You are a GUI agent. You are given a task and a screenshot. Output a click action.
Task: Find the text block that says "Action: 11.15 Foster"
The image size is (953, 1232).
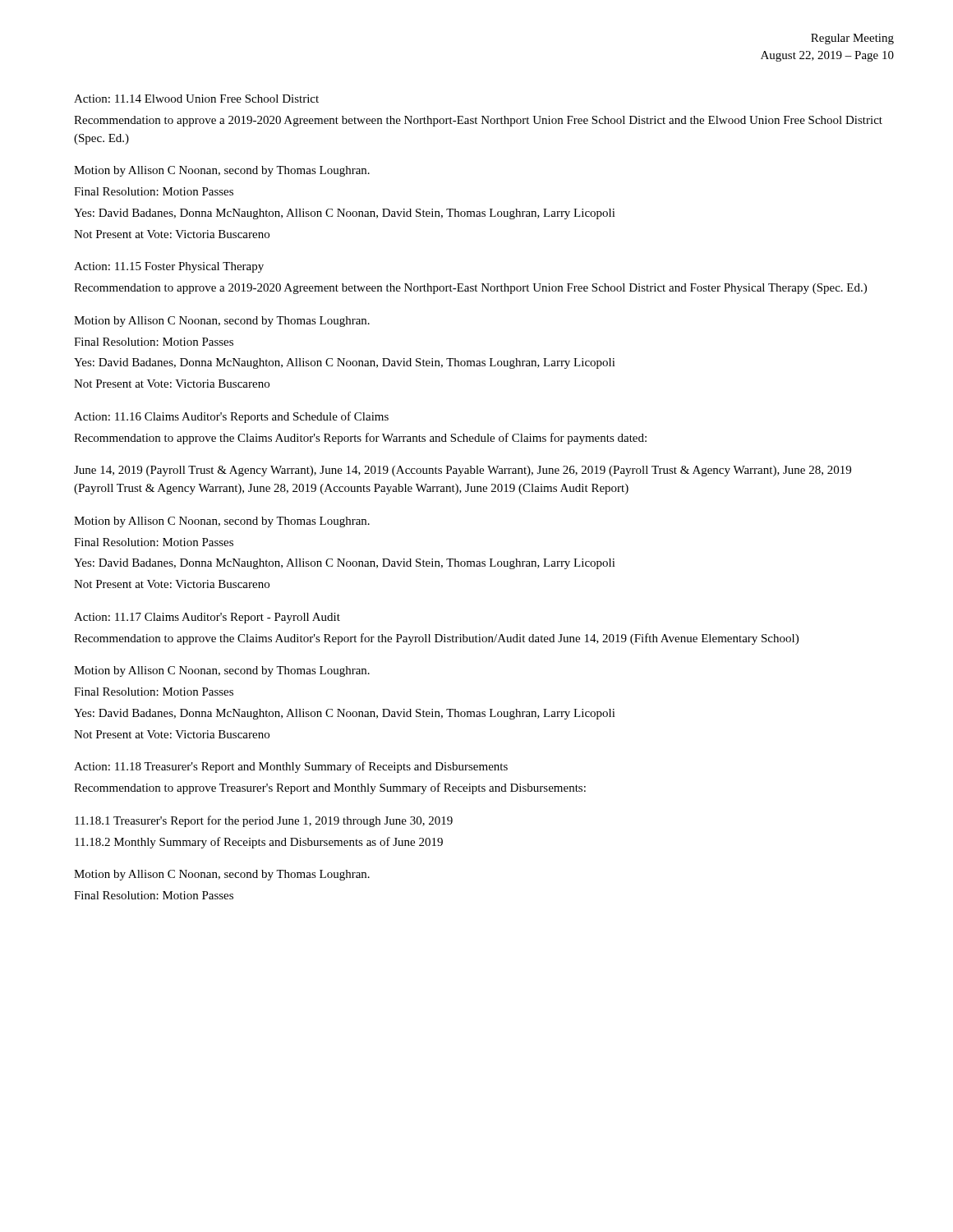coord(484,278)
